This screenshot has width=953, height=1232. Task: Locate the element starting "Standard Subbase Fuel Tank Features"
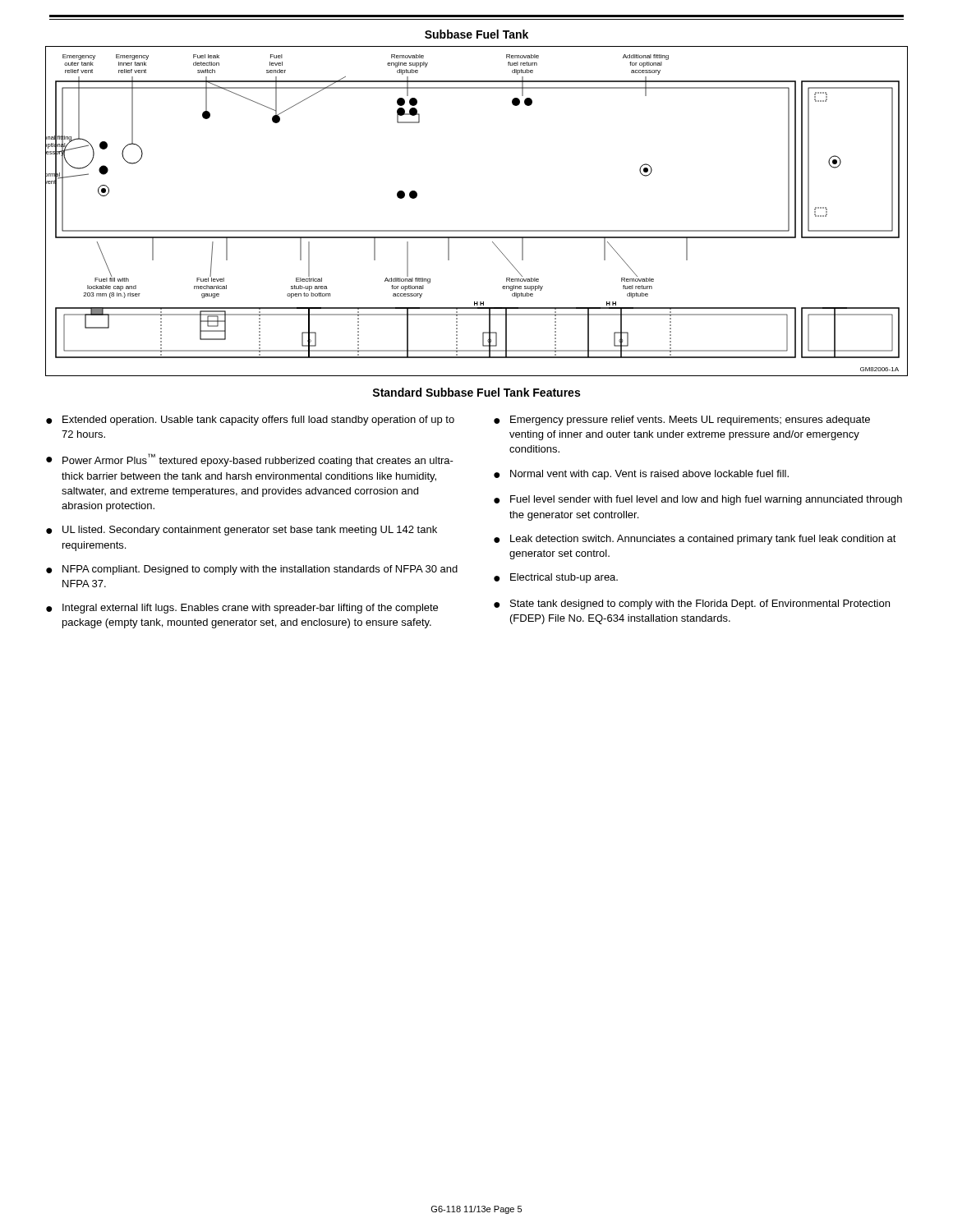coord(476,393)
